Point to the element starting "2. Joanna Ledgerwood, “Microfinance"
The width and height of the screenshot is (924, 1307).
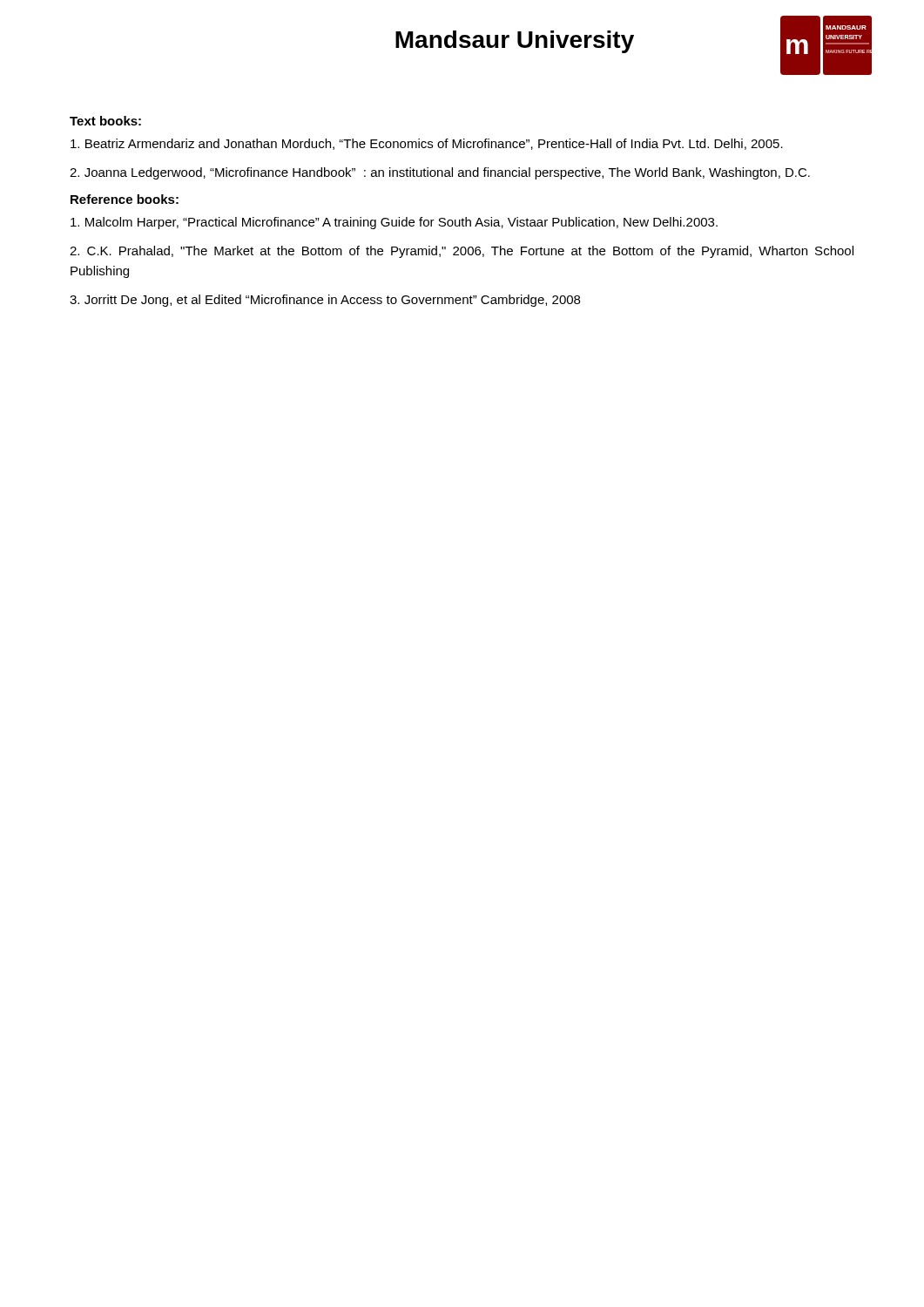coord(440,172)
